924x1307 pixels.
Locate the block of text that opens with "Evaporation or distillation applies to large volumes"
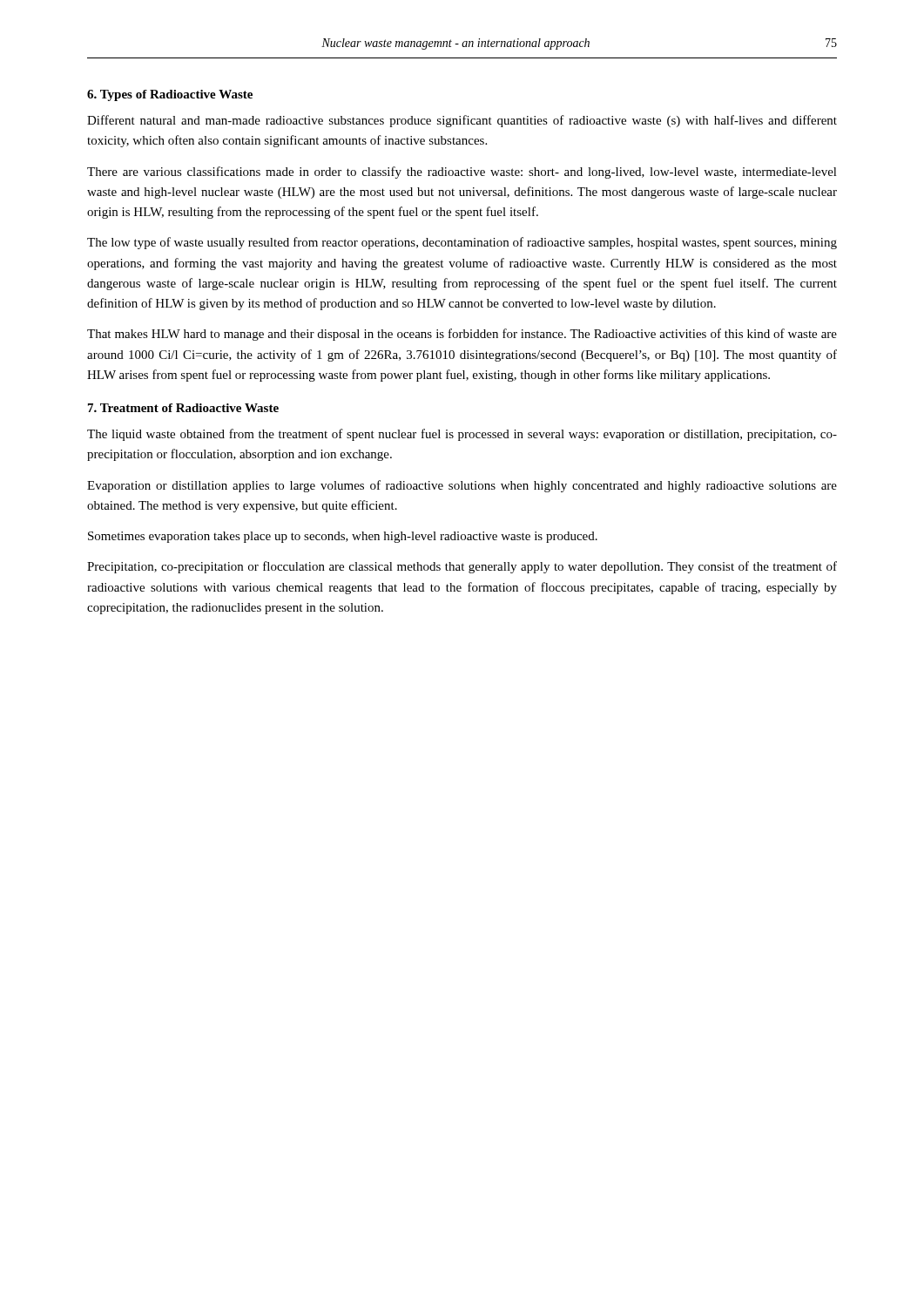point(462,495)
